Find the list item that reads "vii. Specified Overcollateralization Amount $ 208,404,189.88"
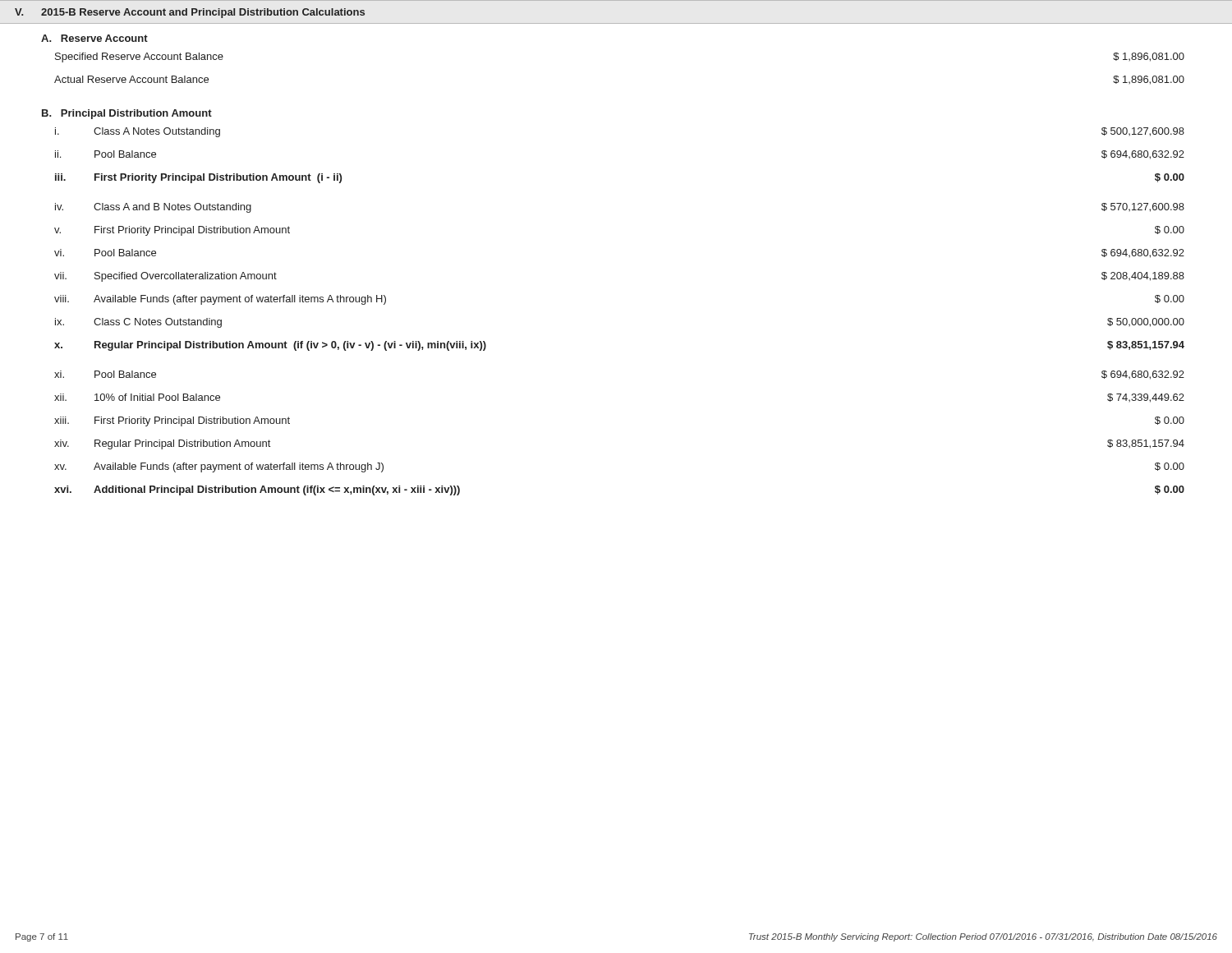The width and height of the screenshot is (1232, 953). tap(187, 276)
